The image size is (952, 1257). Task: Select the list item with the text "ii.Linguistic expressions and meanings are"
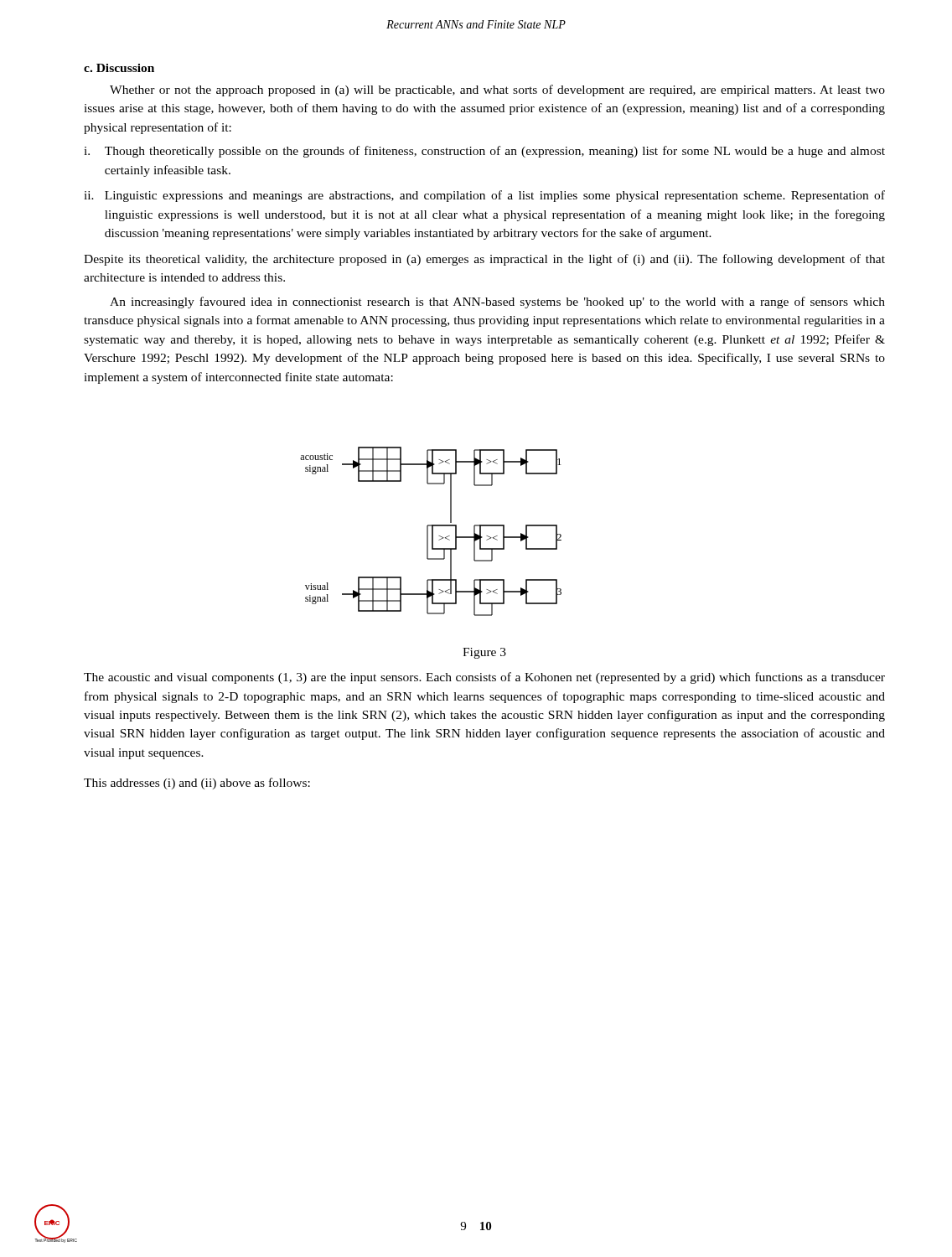tap(484, 215)
